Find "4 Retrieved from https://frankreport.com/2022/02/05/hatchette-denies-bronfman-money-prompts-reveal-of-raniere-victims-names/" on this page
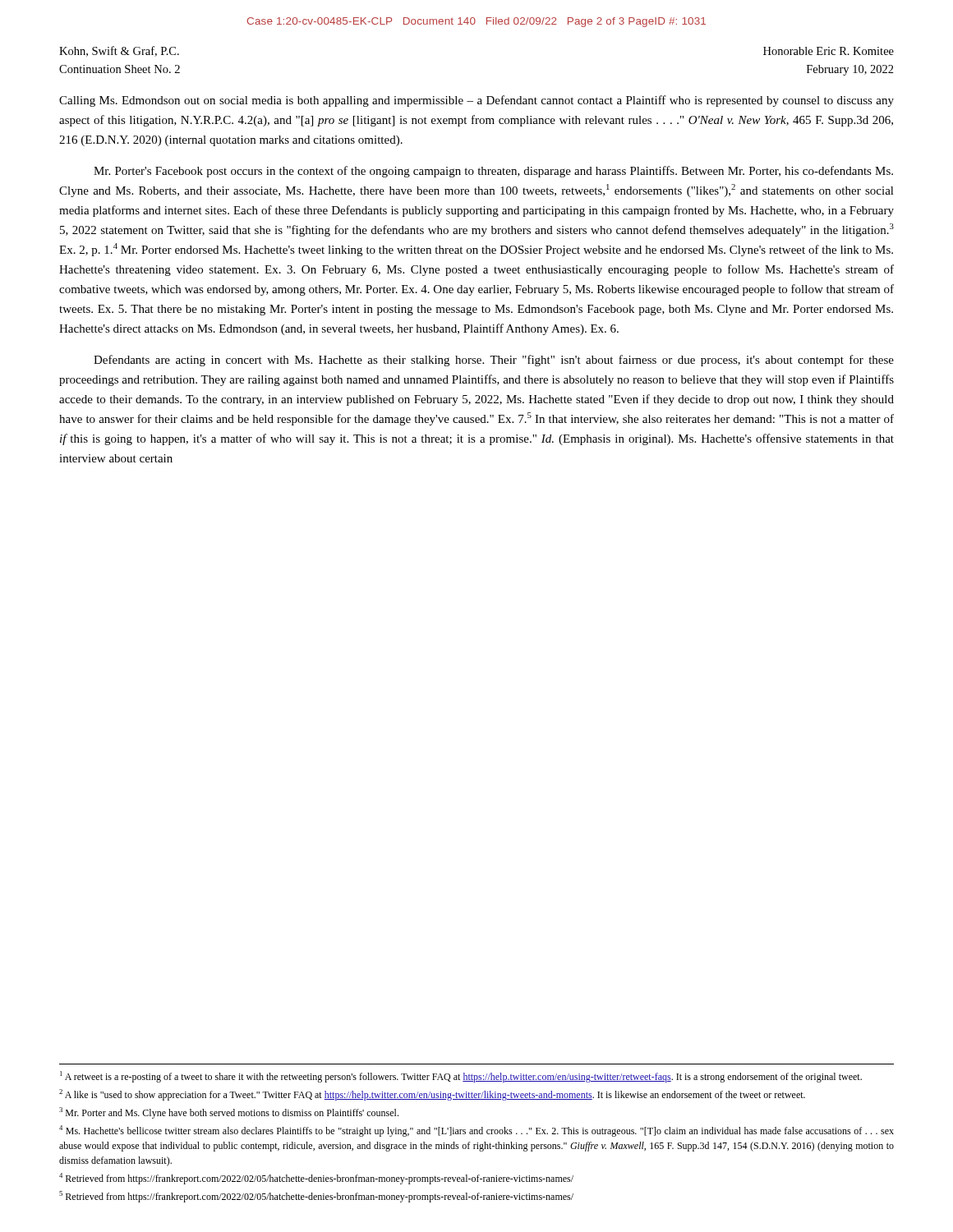This screenshot has height=1232, width=953. [x=316, y=1178]
